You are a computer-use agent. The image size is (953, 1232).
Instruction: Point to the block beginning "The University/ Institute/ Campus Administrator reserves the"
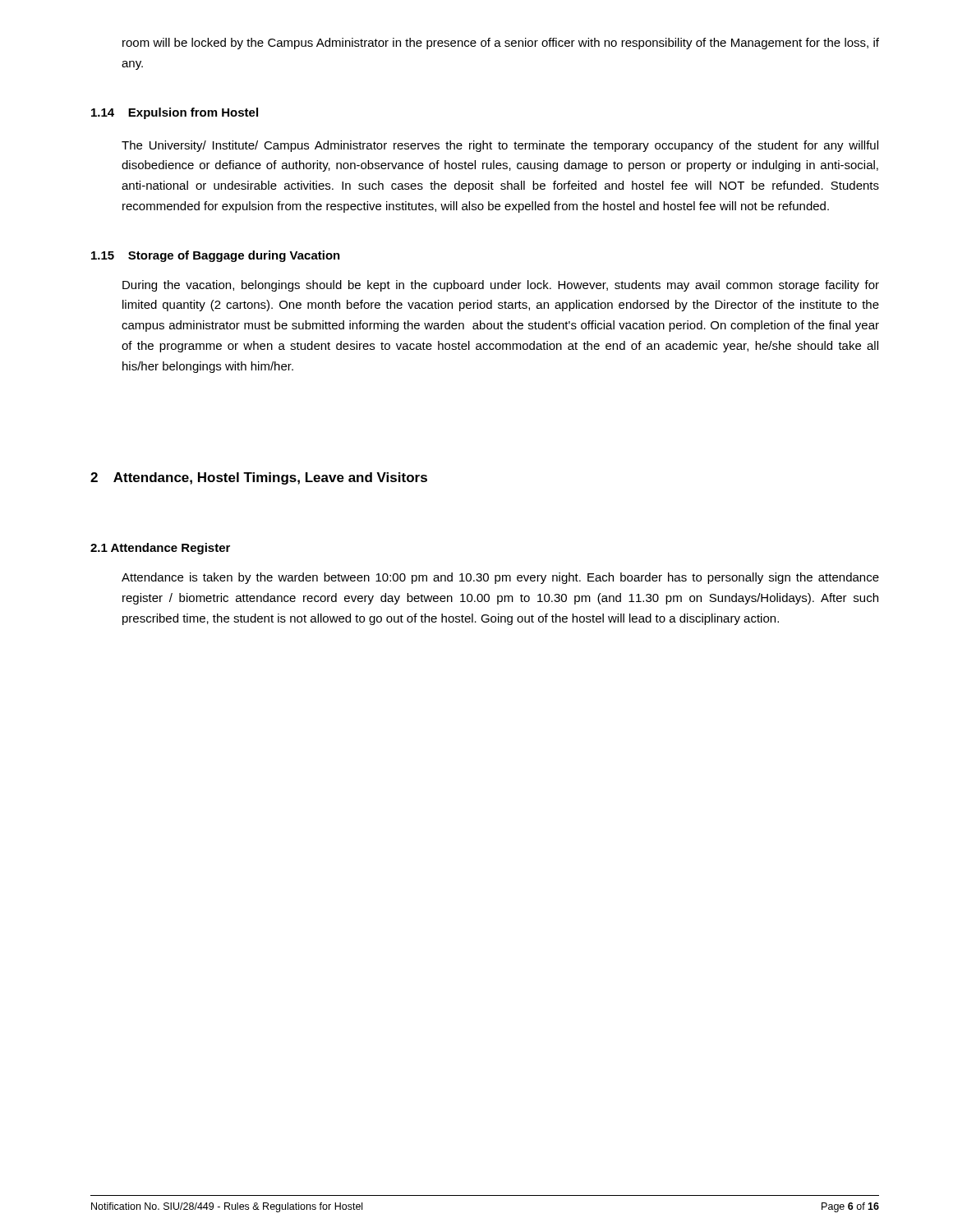click(x=500, y=175)
